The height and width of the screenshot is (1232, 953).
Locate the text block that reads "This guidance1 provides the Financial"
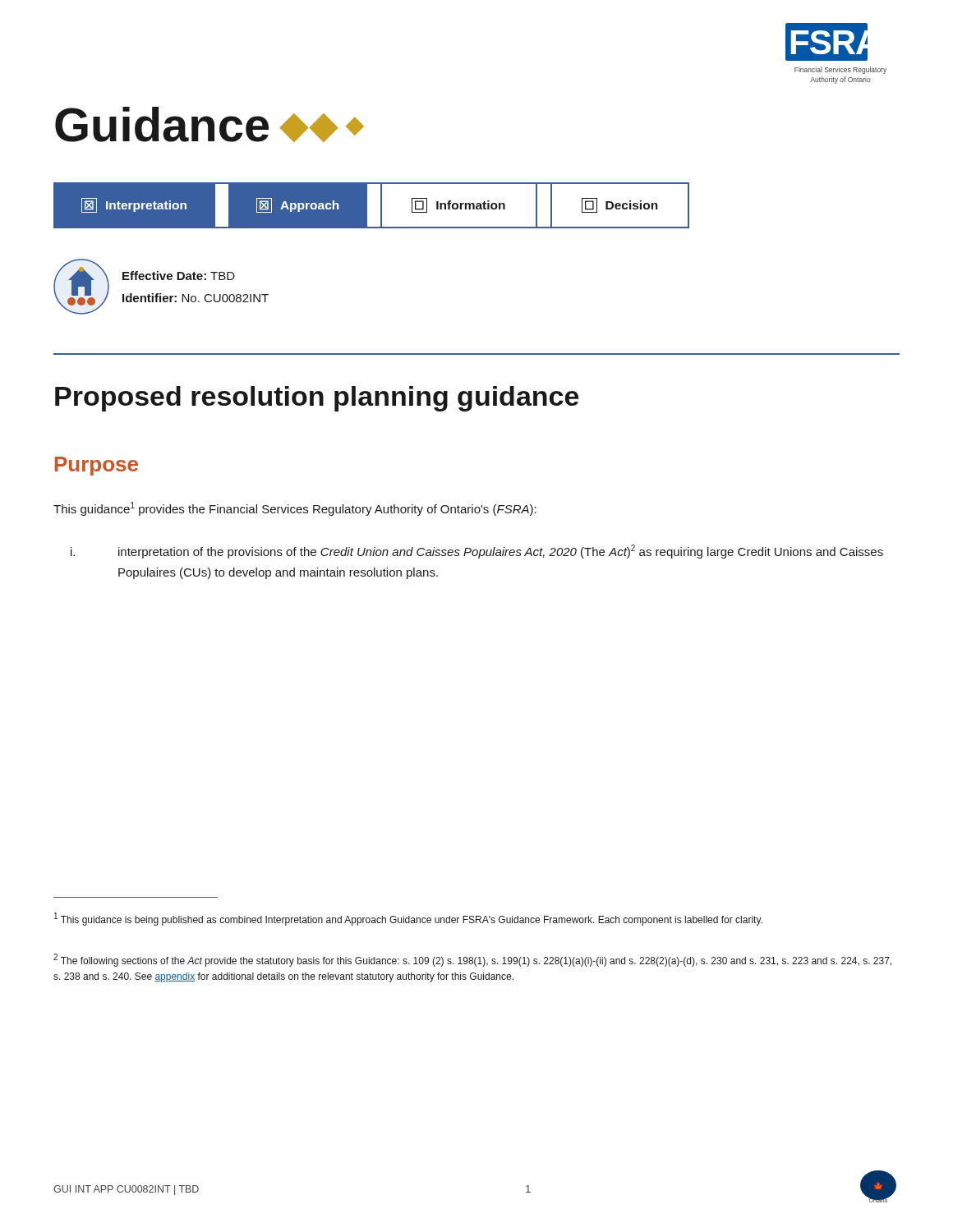point(295,508)
